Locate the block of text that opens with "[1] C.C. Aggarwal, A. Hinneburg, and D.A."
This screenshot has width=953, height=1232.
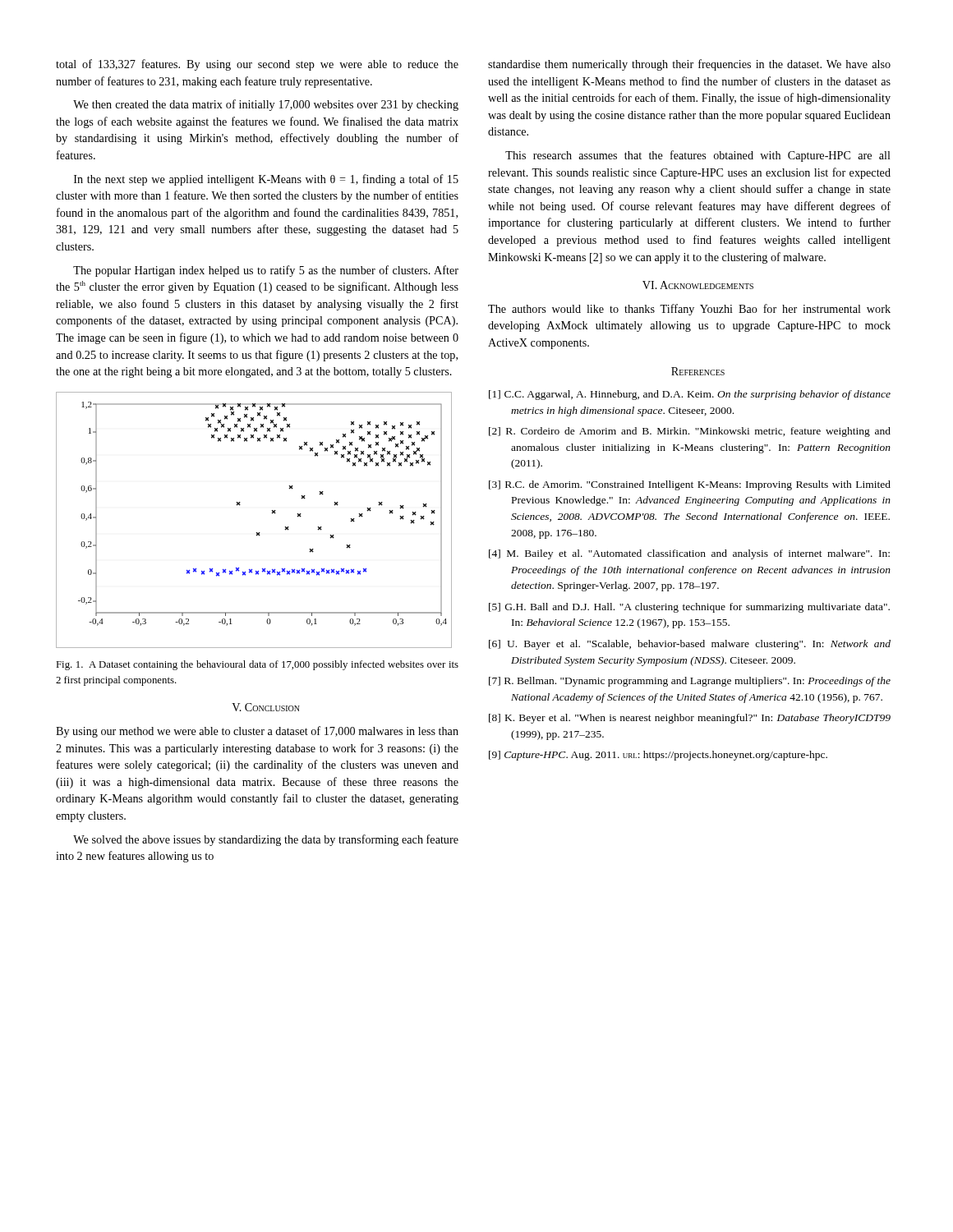[x=689, y=402]
